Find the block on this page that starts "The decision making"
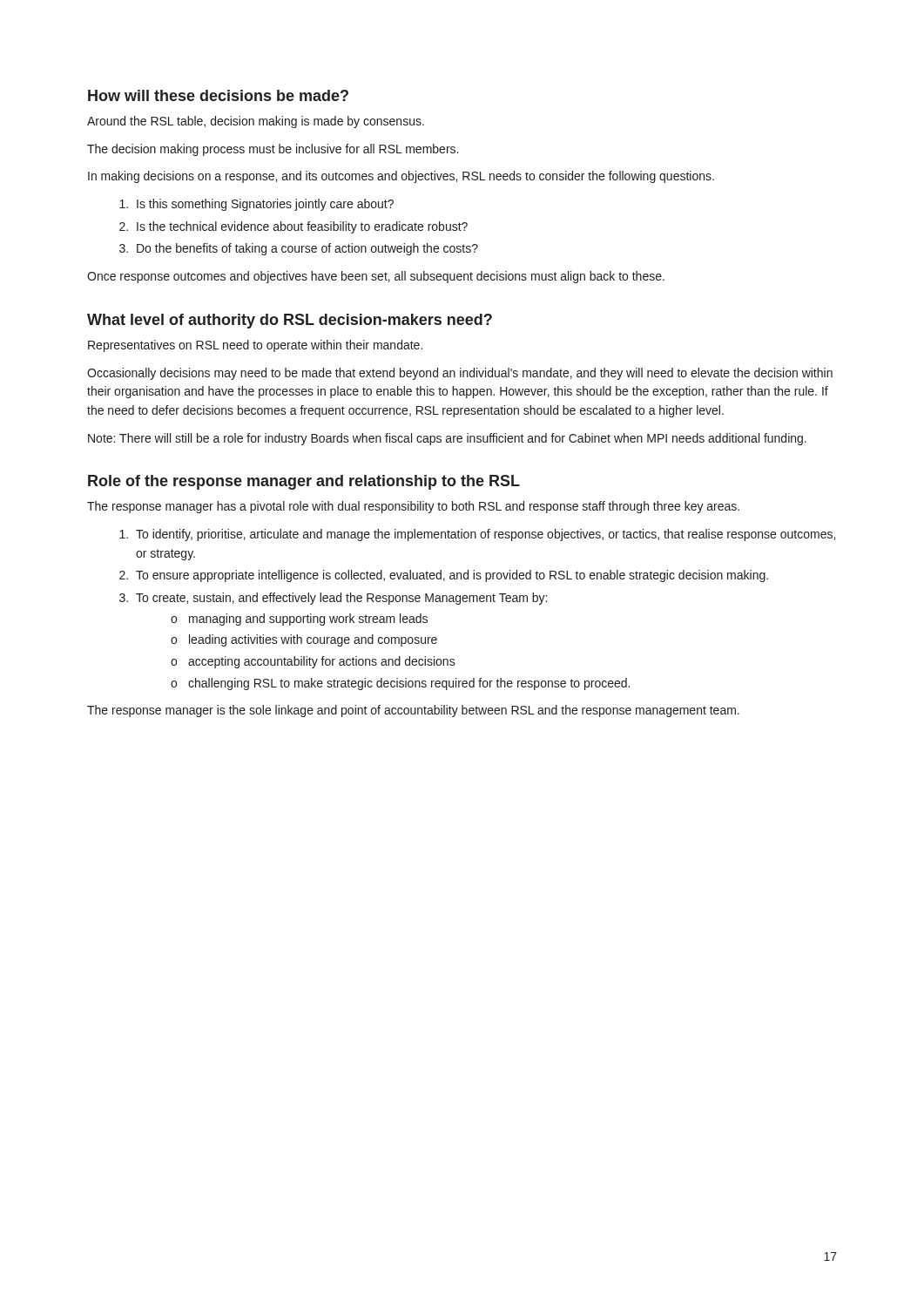The height and width of the screenshot is (1307, 924). pos(273,149)
